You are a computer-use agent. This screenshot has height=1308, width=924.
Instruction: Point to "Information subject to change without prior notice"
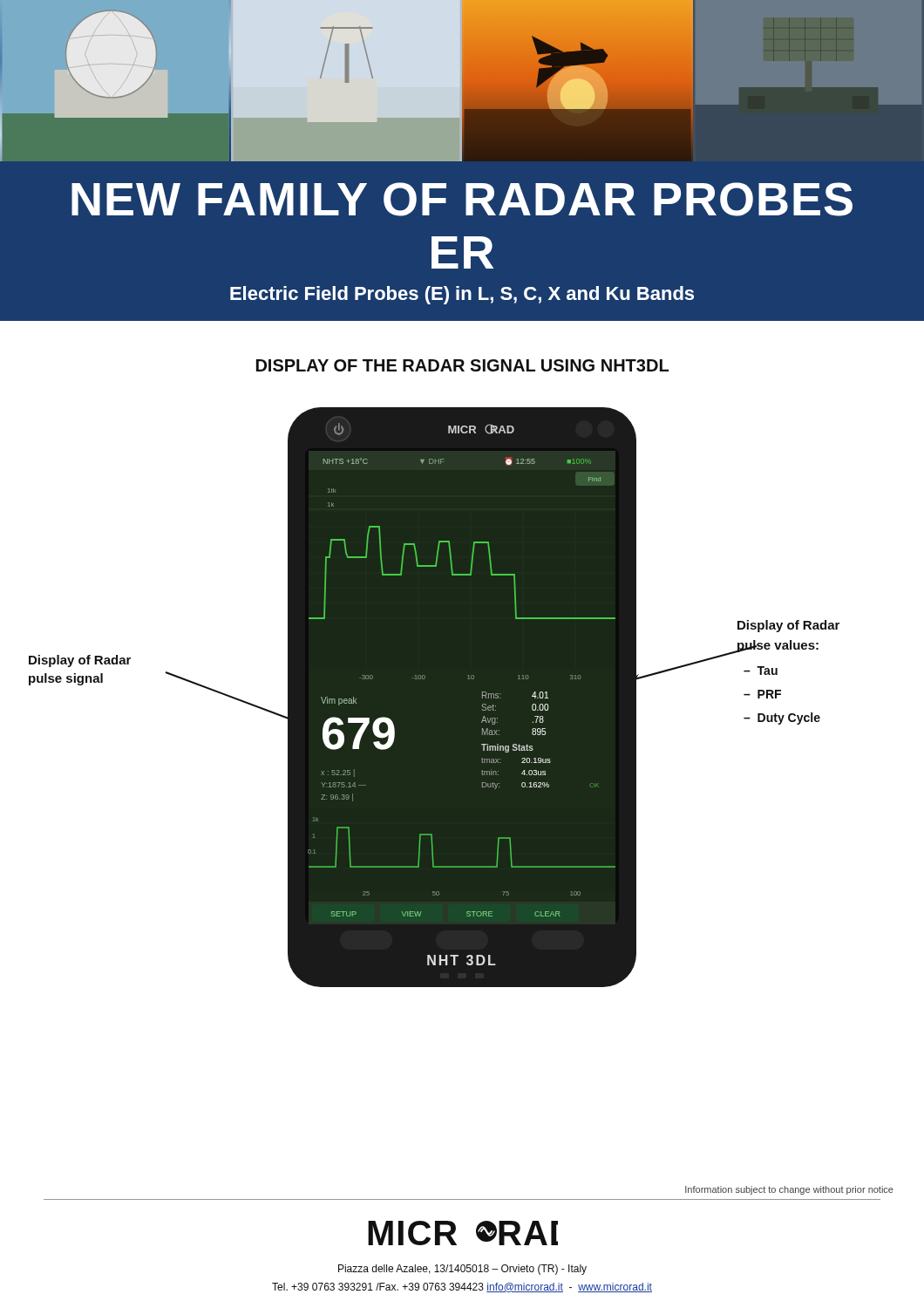(x=789, y=1190)
